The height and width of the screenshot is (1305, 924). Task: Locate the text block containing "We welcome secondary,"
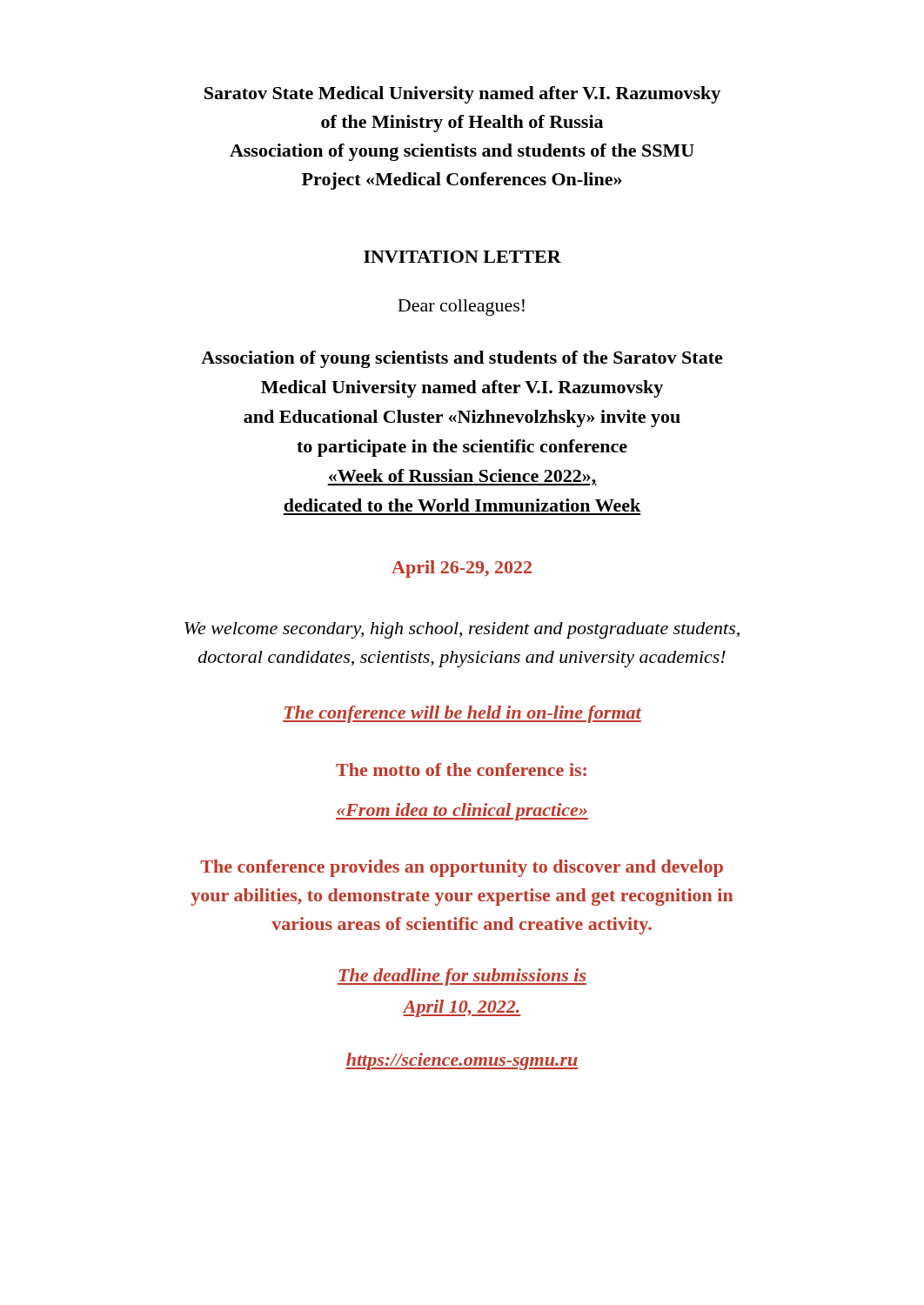tap(462, 642)
